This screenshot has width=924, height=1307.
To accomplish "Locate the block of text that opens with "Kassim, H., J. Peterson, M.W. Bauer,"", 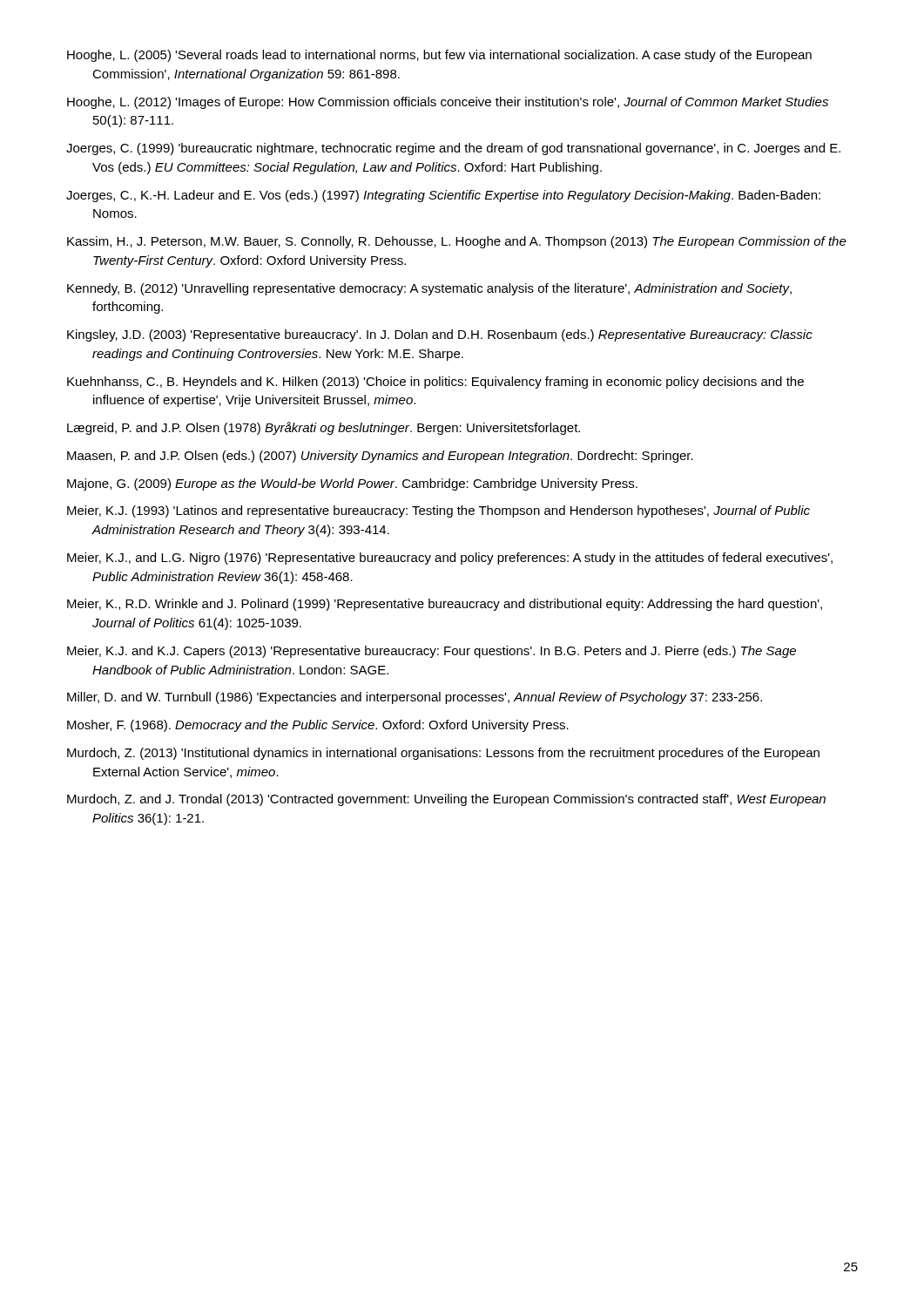I will click(456, 250).
